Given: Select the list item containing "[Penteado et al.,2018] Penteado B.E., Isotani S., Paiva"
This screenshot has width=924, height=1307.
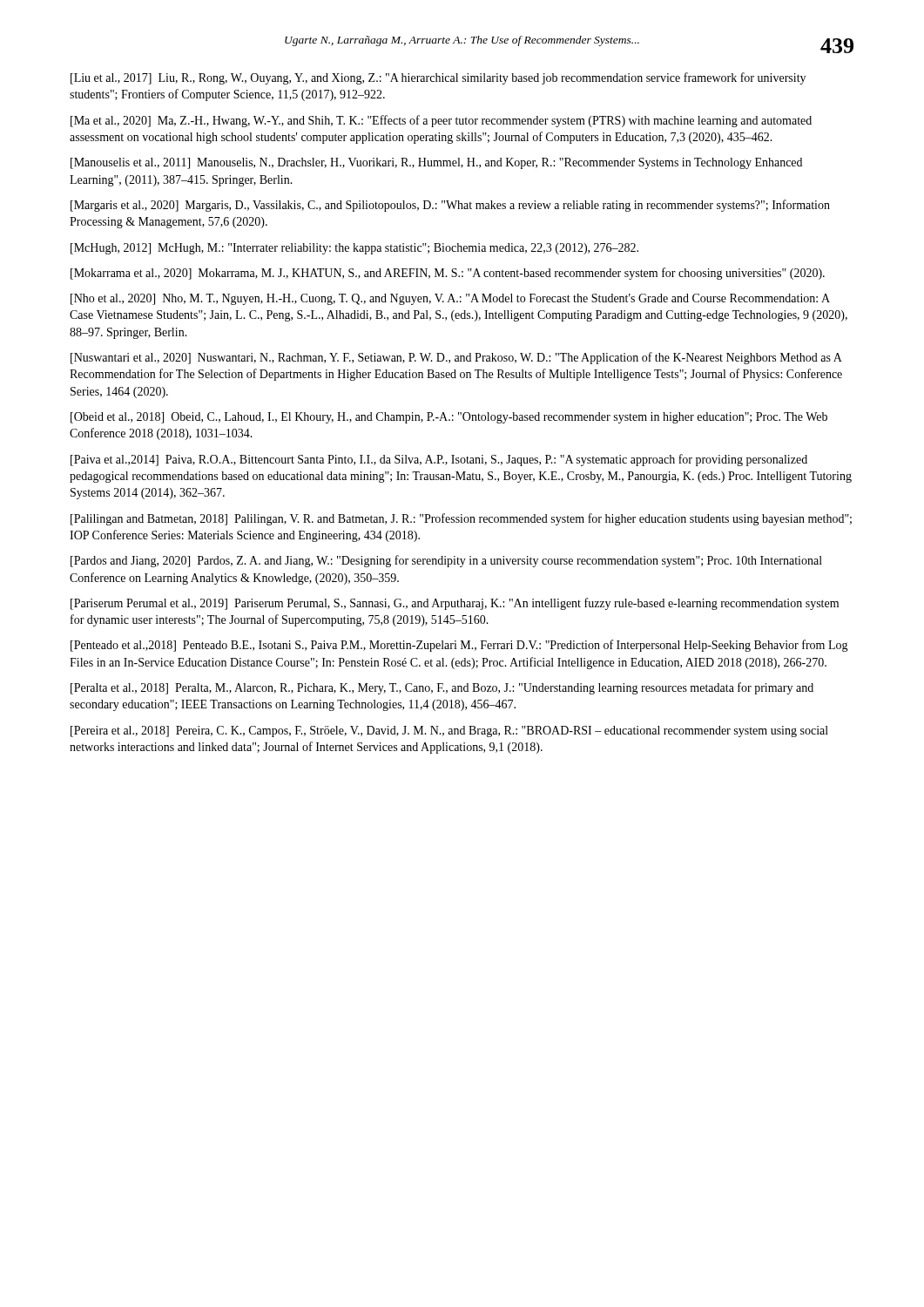Looking at the screenshot, I should pos(459,654).
